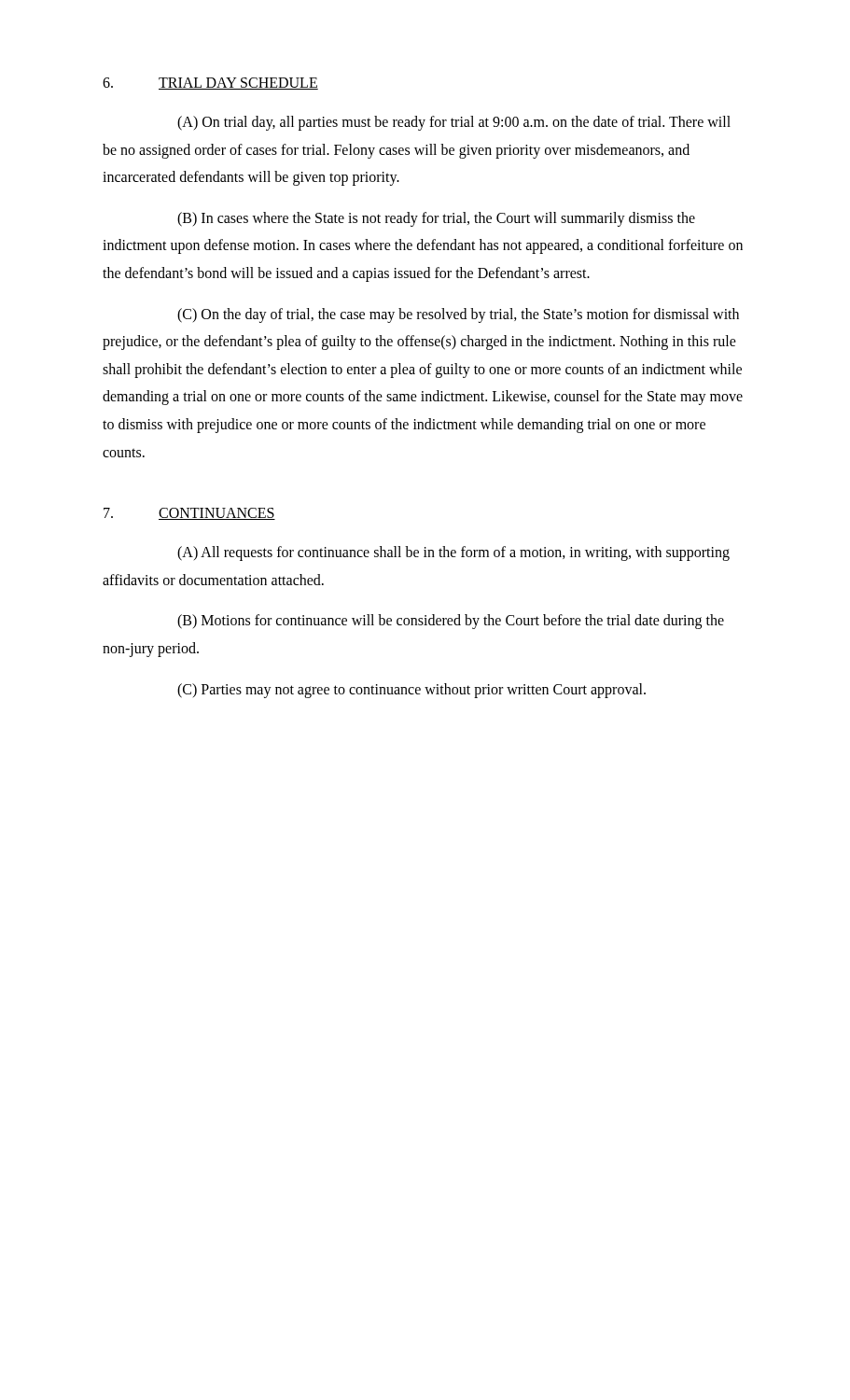The width and height of the screenshot is (850, 1400).
Task: Locate the block of text that opens with "(B) In cases"
Action: click(423, 245)
